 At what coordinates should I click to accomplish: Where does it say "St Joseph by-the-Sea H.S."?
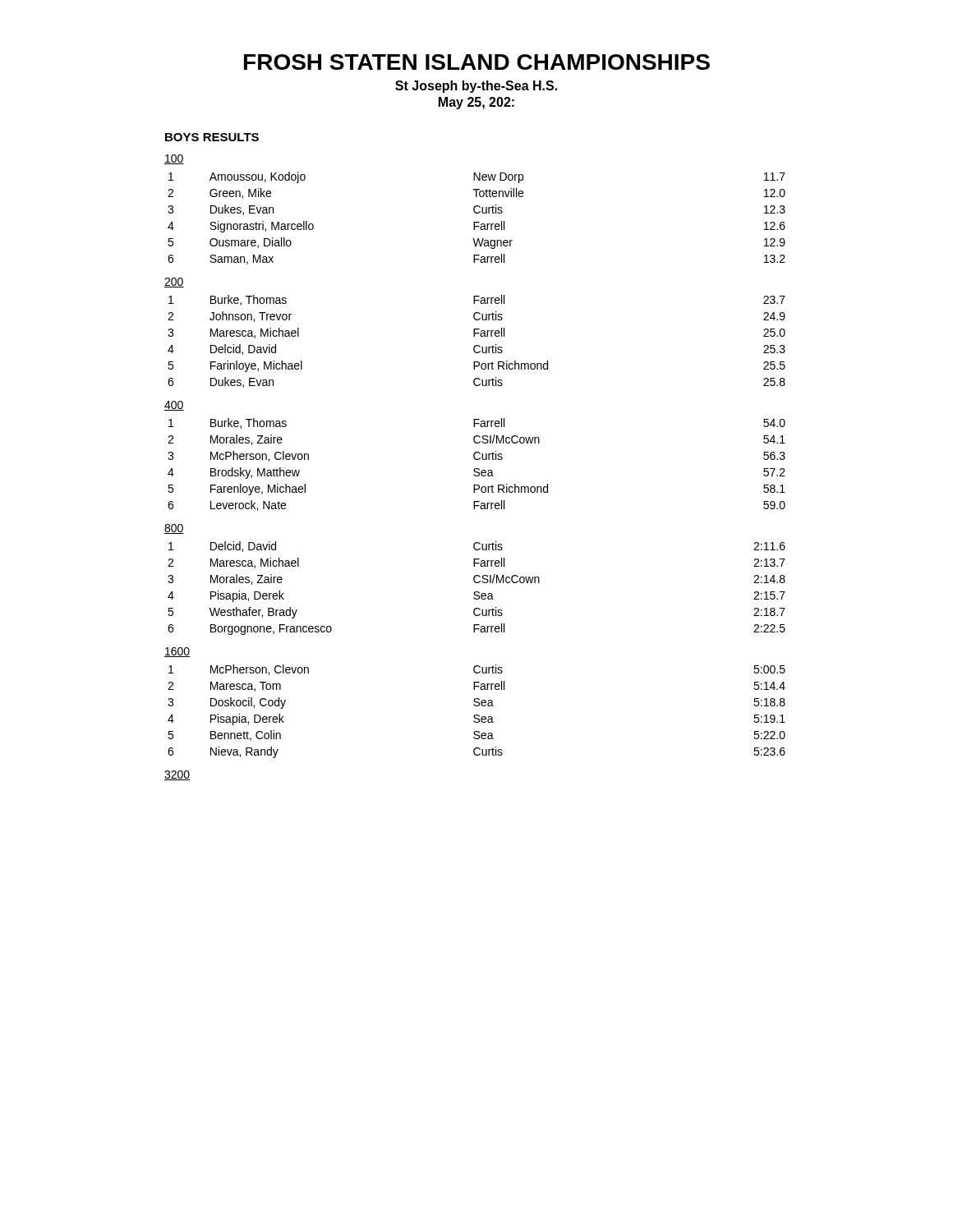point(476,86)
